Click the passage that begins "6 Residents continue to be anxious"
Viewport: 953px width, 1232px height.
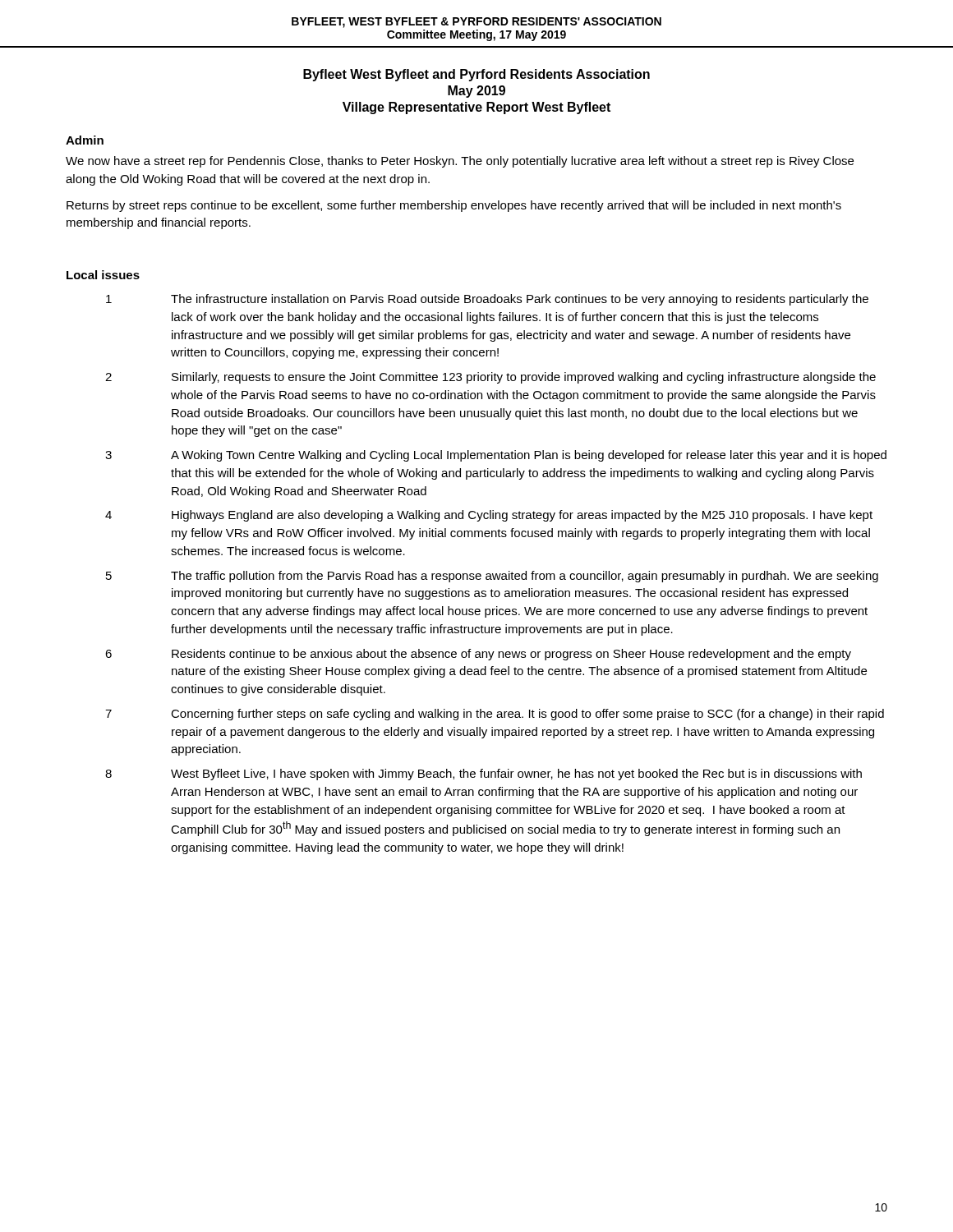click(x=476, y=671)
